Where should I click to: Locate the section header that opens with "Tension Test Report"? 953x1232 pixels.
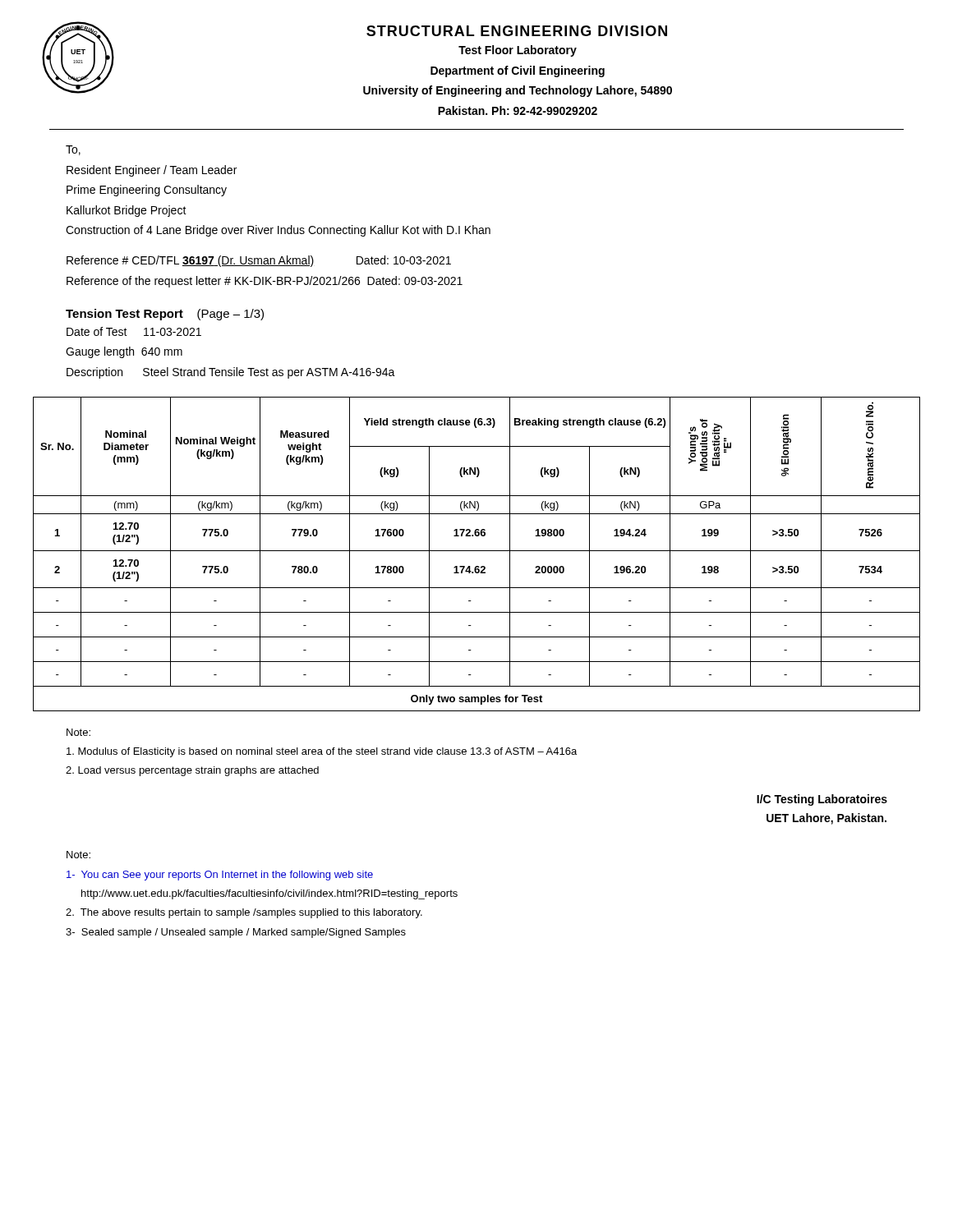tap(165, 313)
